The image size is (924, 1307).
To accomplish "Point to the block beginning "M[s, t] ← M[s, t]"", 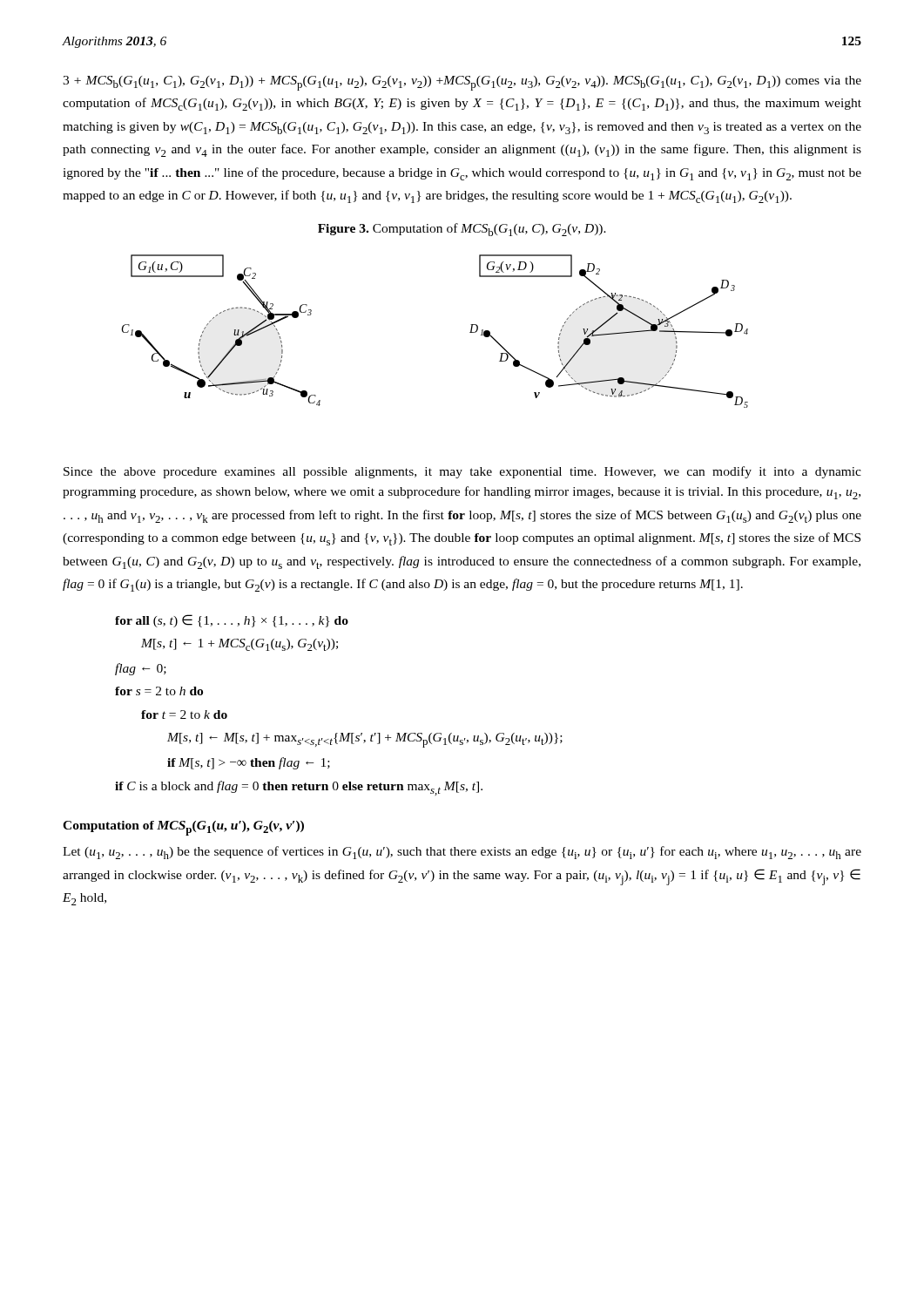I will (365, 739).
